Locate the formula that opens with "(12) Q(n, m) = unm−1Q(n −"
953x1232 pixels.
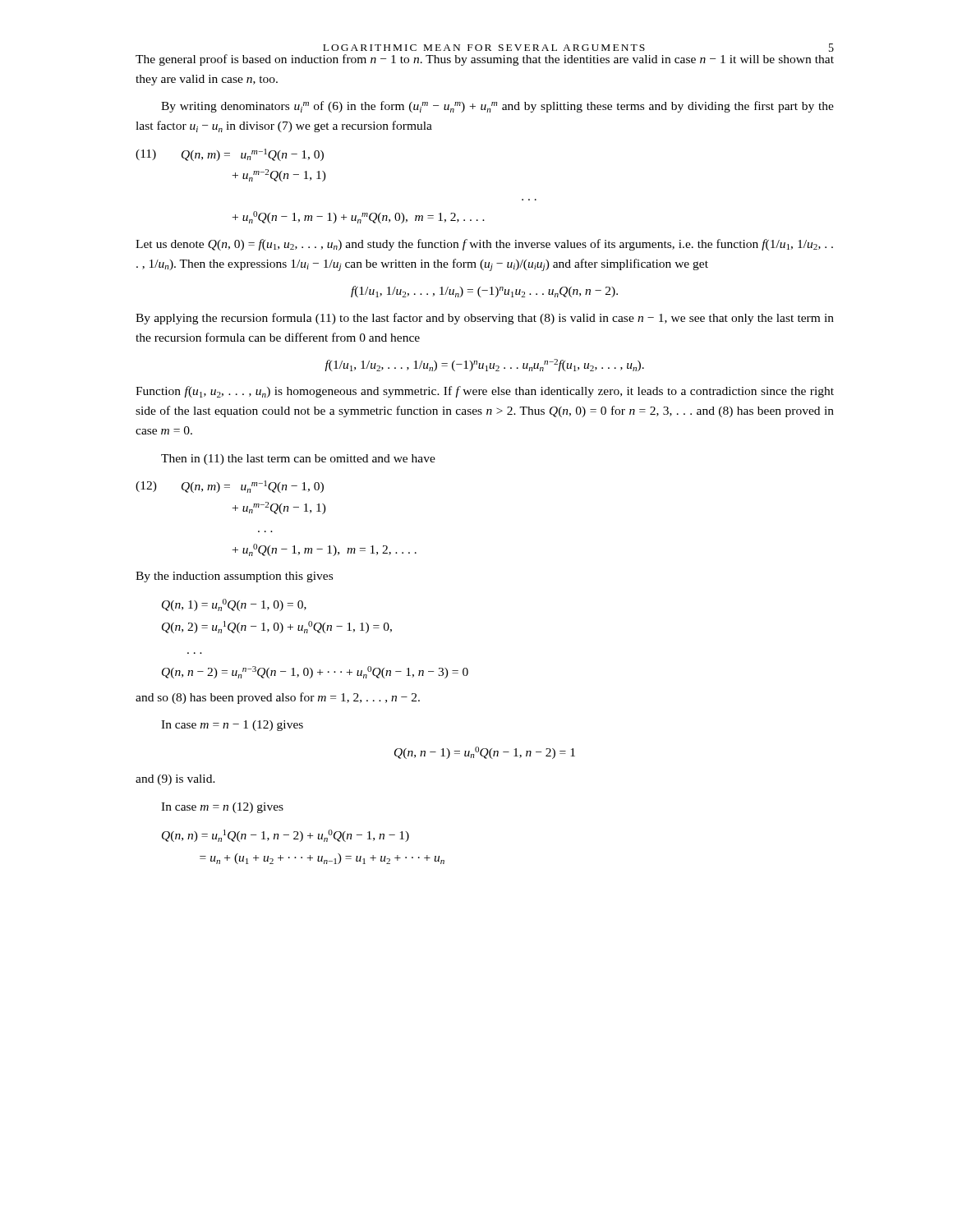click(x=230, y=487)
